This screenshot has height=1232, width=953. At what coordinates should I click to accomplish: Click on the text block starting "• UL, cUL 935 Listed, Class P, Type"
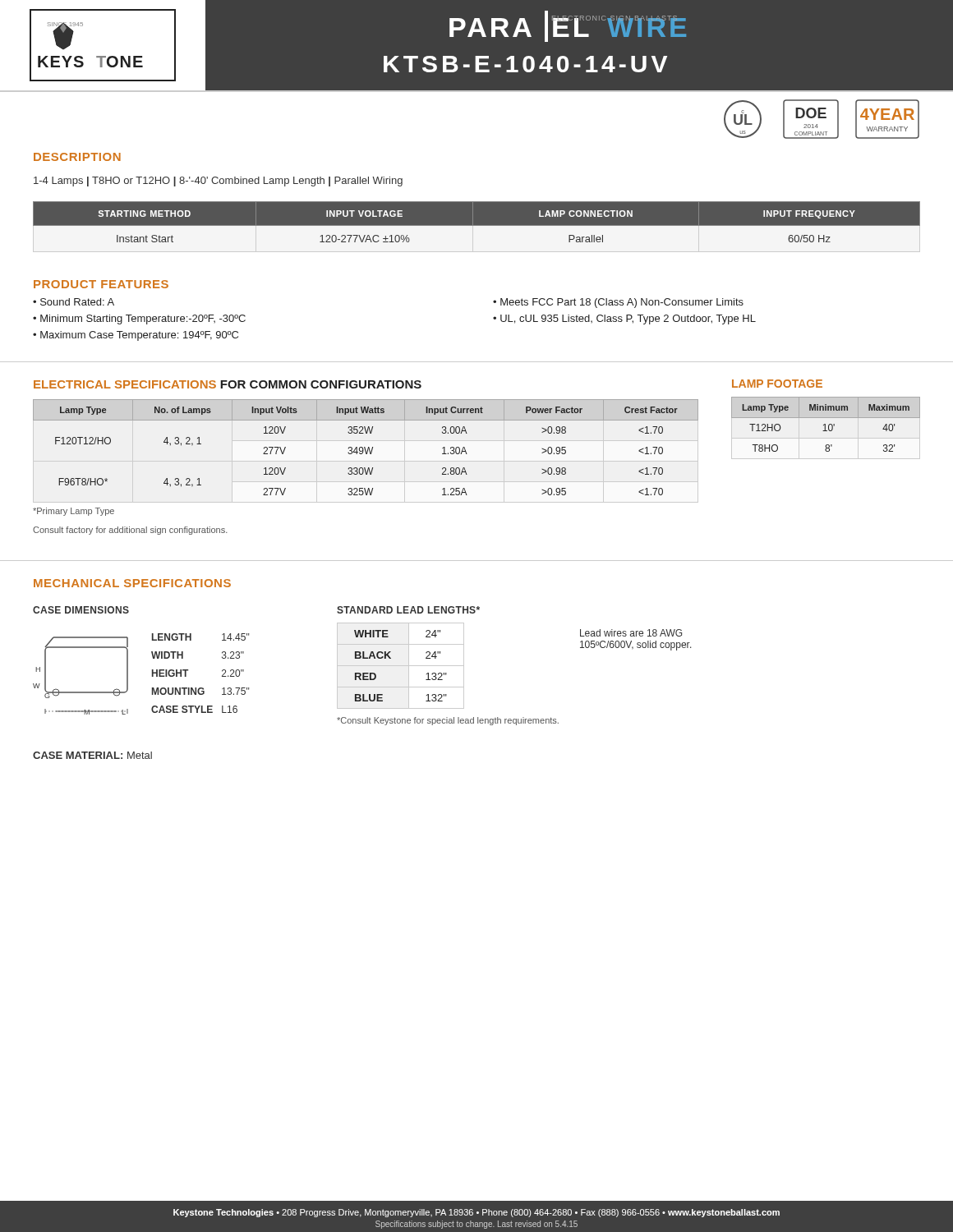(624, 318)
